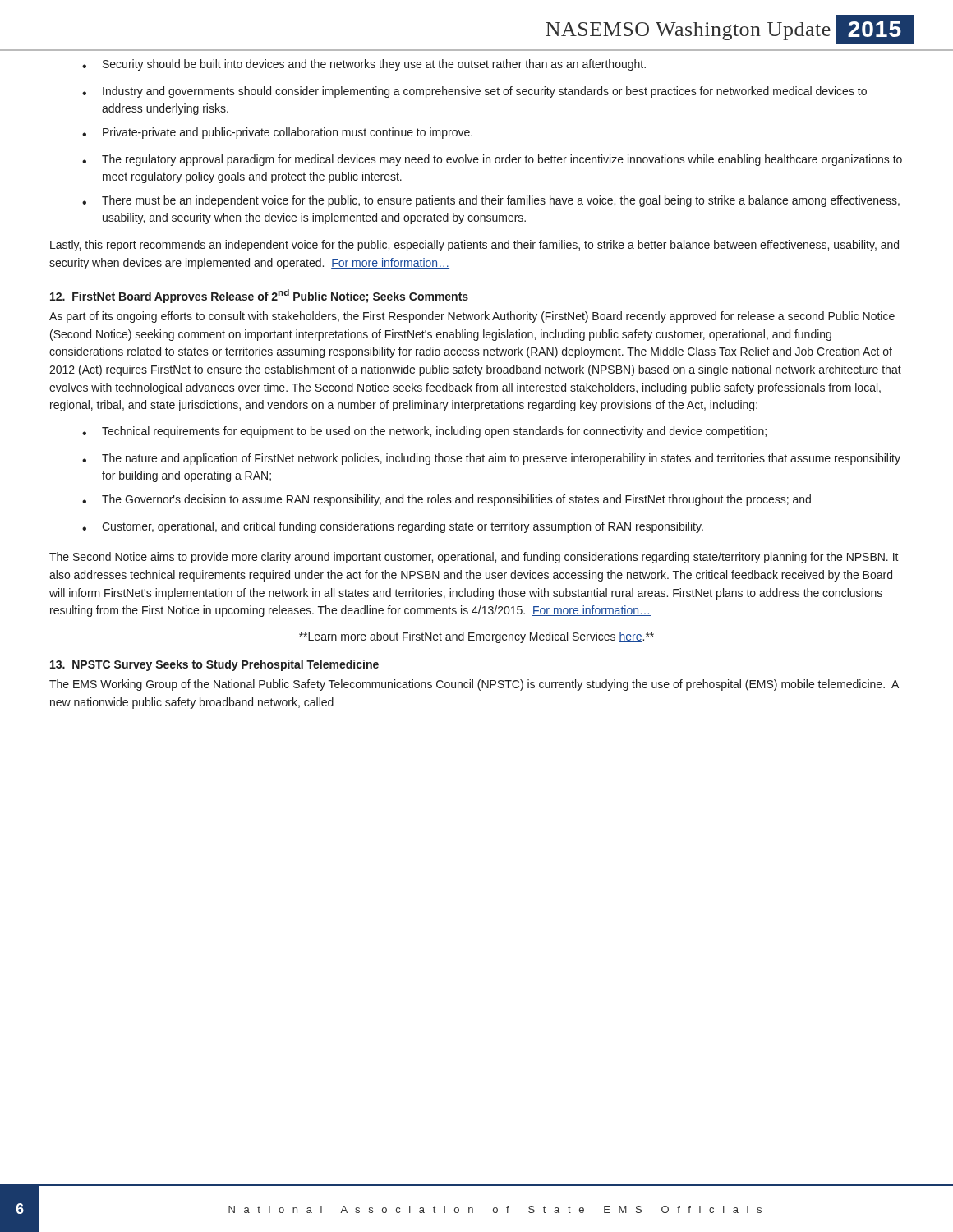Click the passage that begins "• Private-private and public-private collaboration must continue to"

point(277,133)
